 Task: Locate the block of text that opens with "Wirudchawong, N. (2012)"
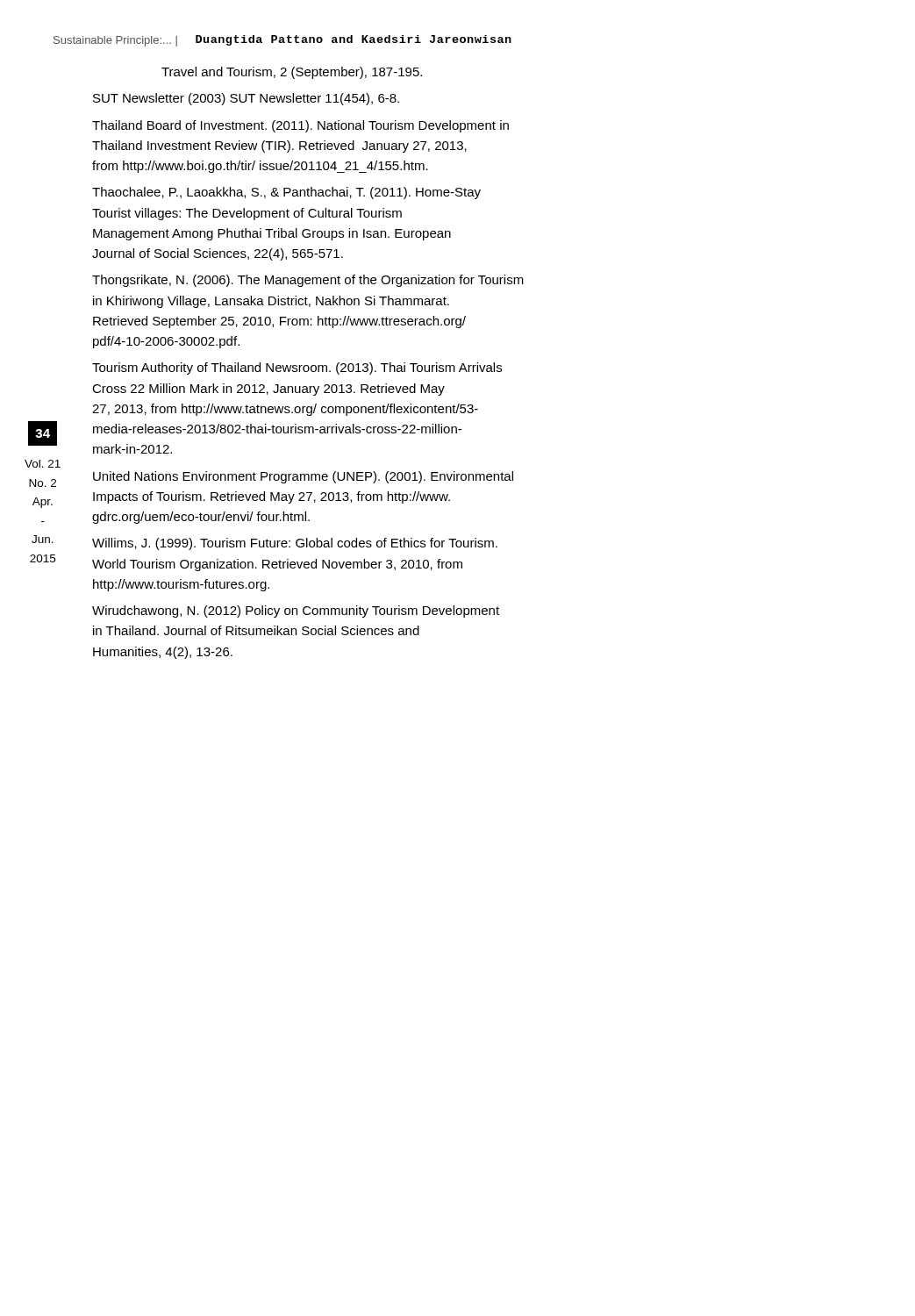coord(296,612)
